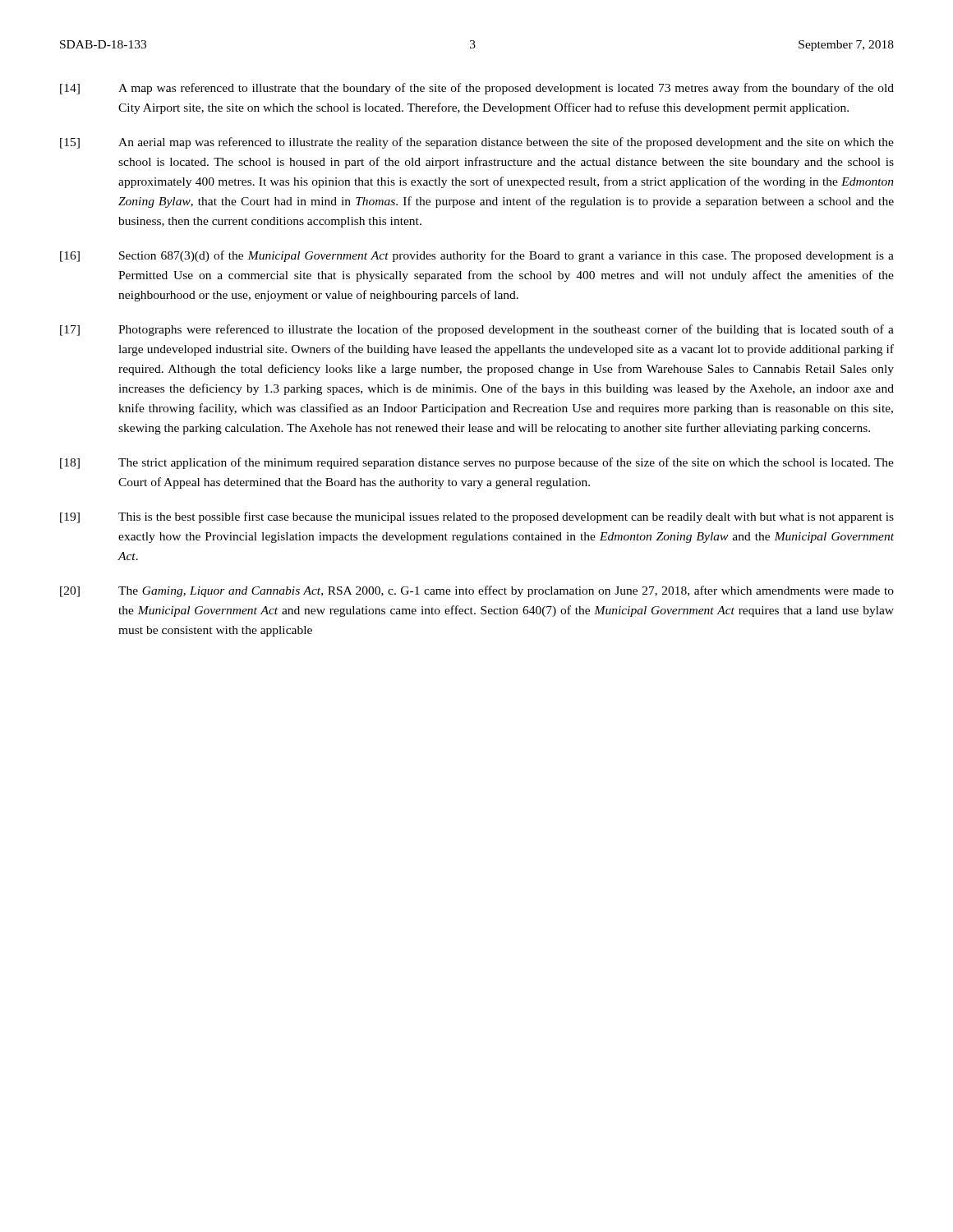This screenshot has height=1232, width=953.
Task: Point to the passage starting "[14] A map was referenced to illustrate that"
Action: point(476,98)
